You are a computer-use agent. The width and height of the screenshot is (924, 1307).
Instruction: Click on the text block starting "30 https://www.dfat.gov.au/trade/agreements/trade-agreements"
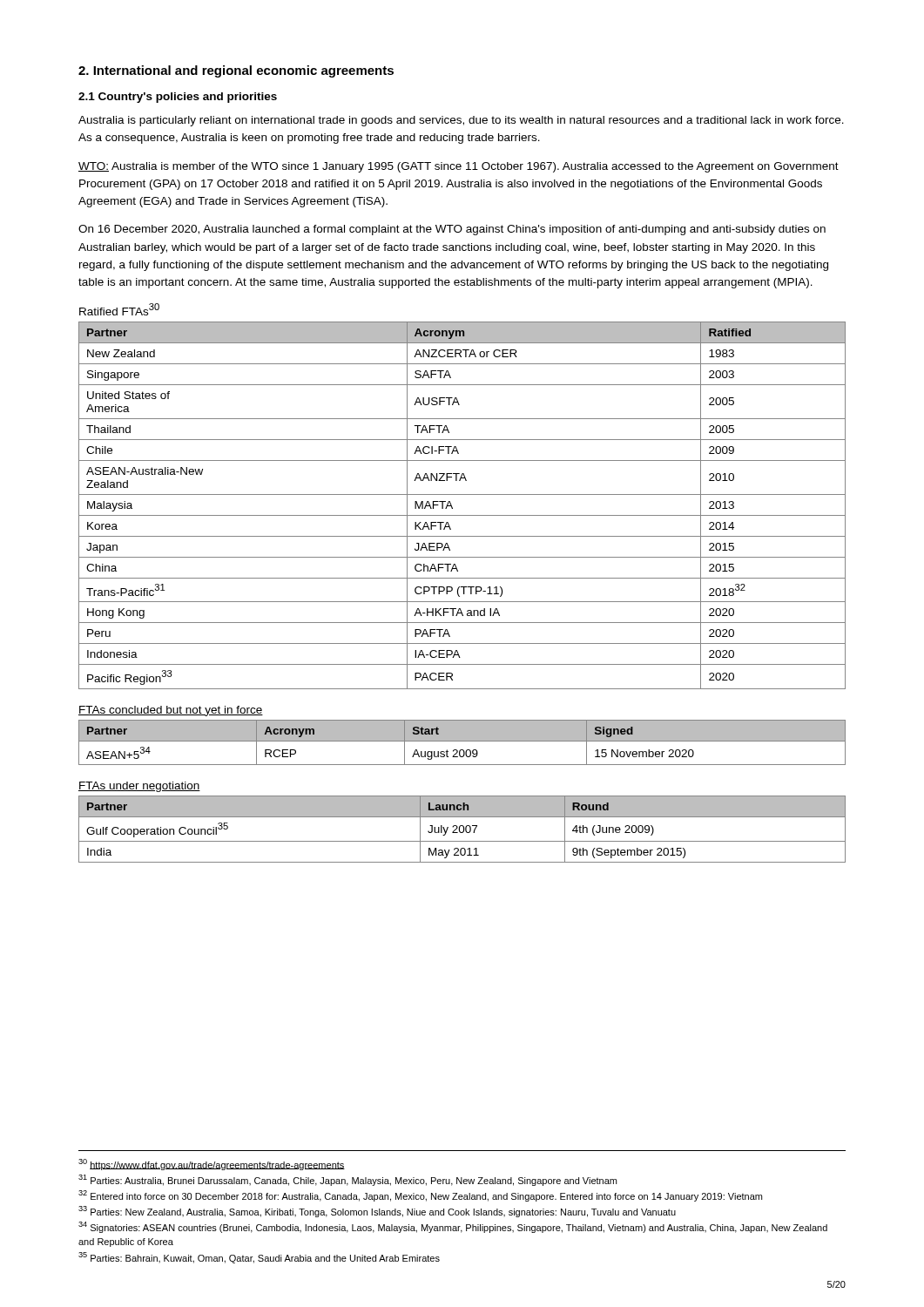coord(211,1163)
